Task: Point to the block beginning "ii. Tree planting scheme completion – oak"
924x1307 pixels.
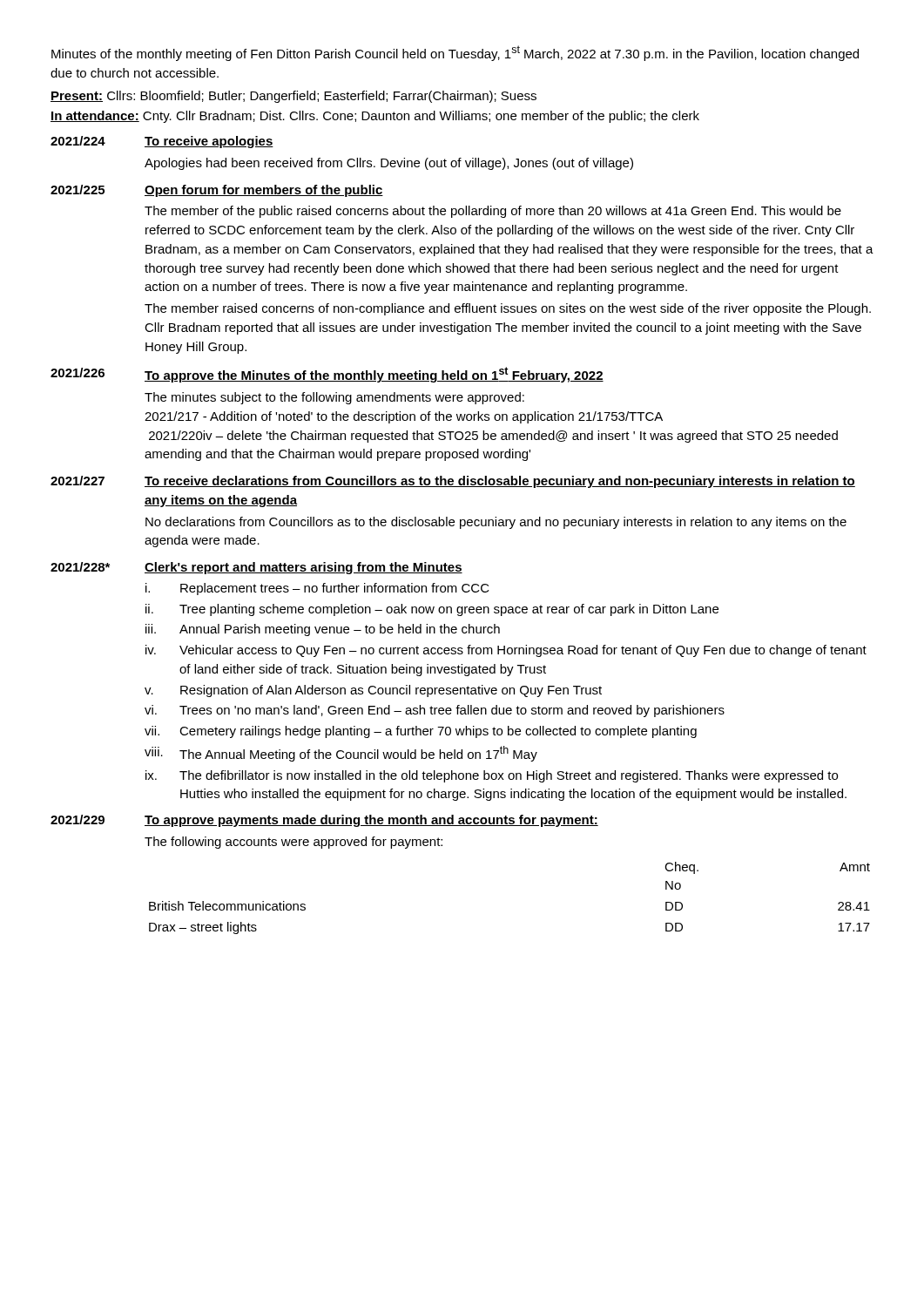Action: (x=509, y=608)
